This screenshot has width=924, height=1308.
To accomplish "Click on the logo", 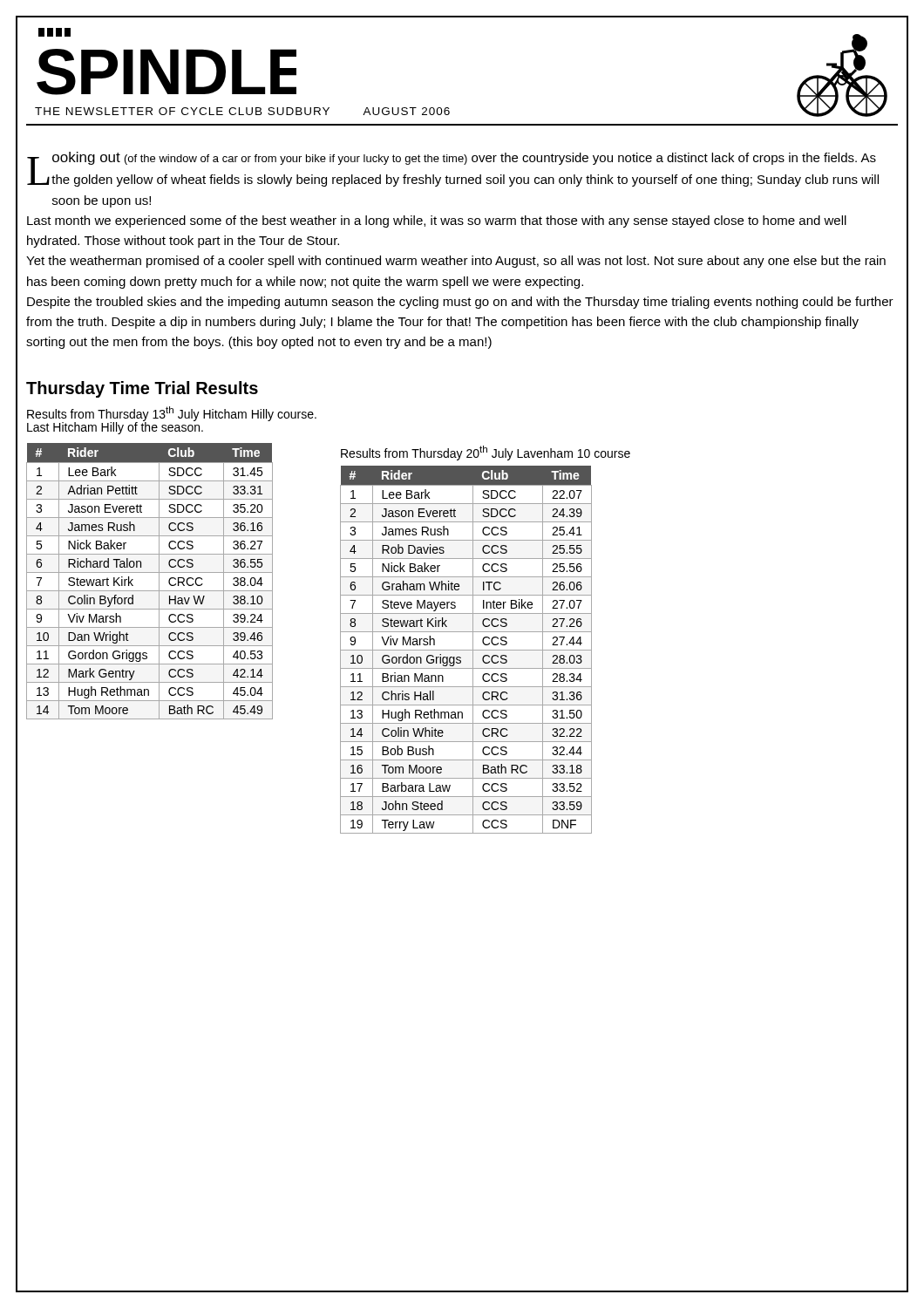I will [166, 64].
